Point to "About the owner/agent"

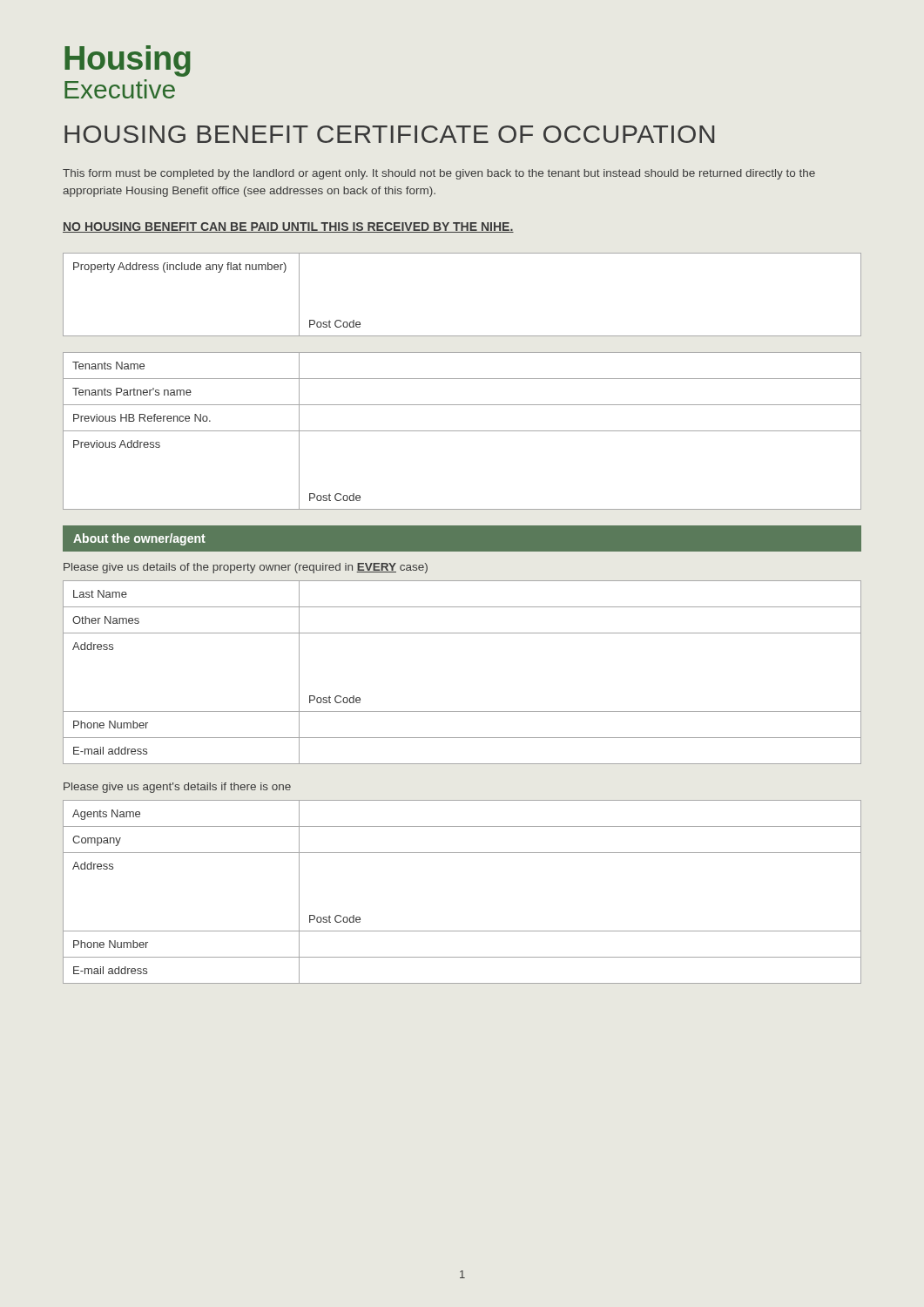[139, 538]
